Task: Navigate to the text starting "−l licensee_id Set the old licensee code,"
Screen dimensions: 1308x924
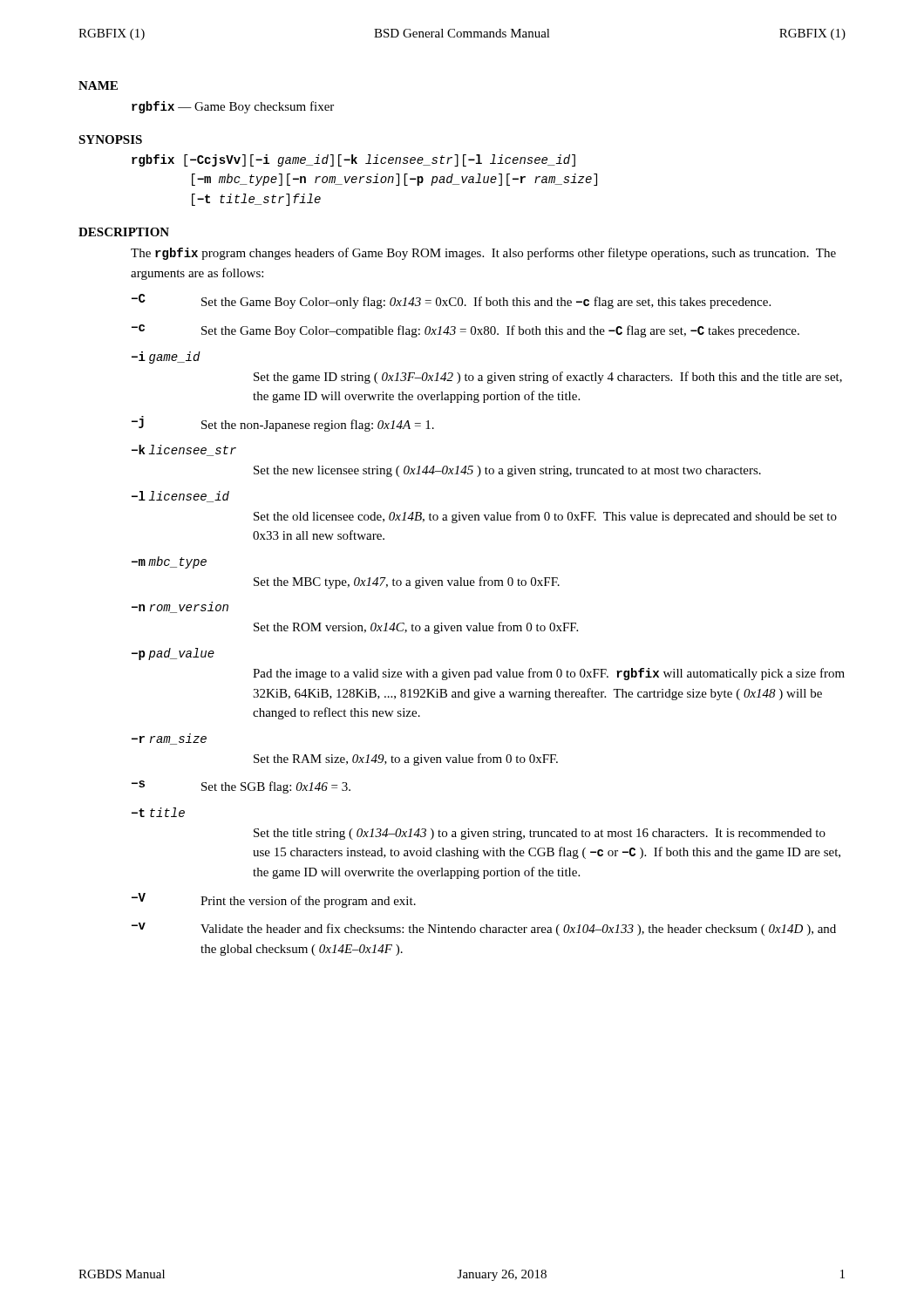Action: pyautogui.click(x=488, y=517)
